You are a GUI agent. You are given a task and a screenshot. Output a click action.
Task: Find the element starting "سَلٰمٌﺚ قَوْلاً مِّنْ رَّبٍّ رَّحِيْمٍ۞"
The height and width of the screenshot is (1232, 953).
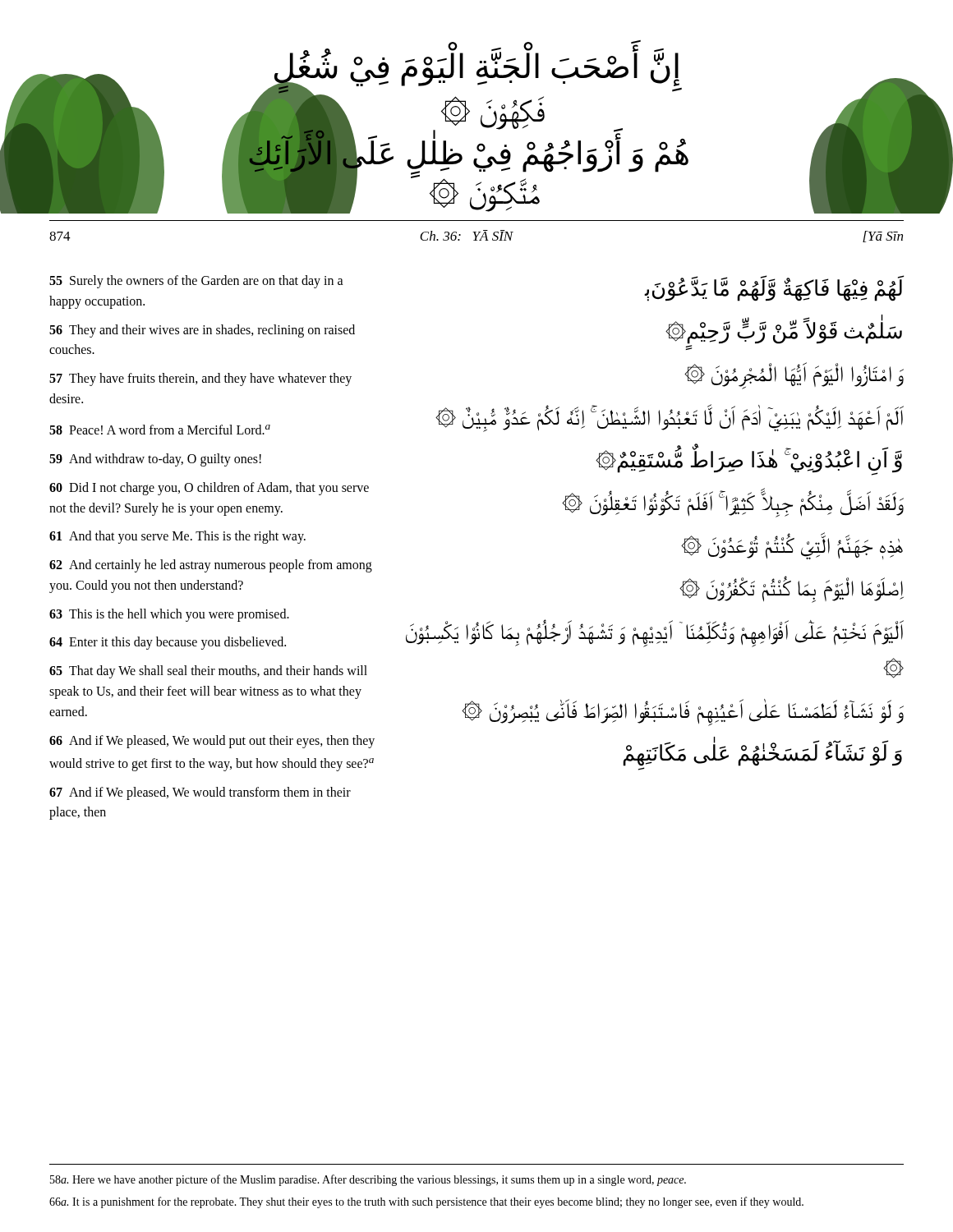click(x=785, y=332)
